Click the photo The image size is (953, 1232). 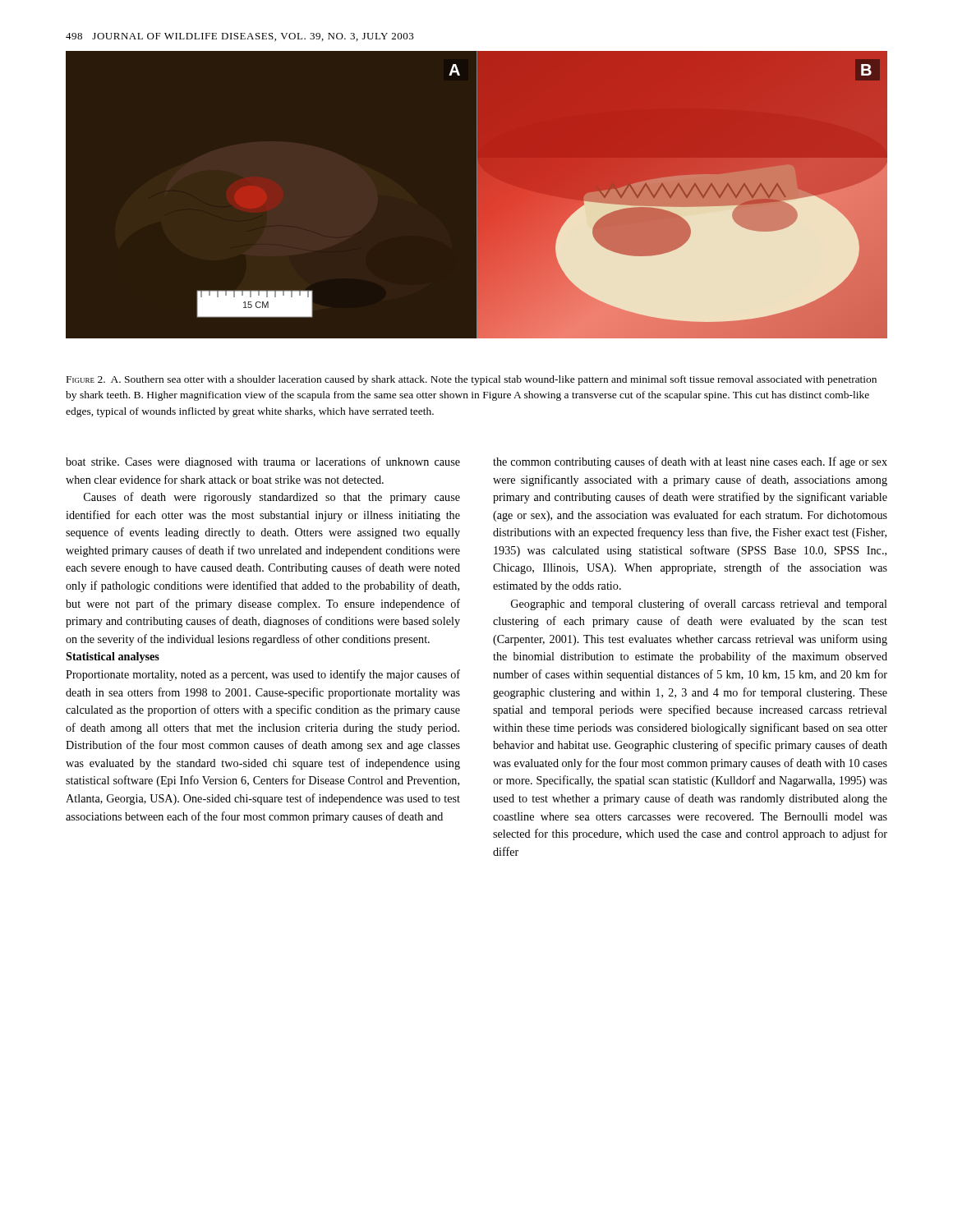(476, 195)
